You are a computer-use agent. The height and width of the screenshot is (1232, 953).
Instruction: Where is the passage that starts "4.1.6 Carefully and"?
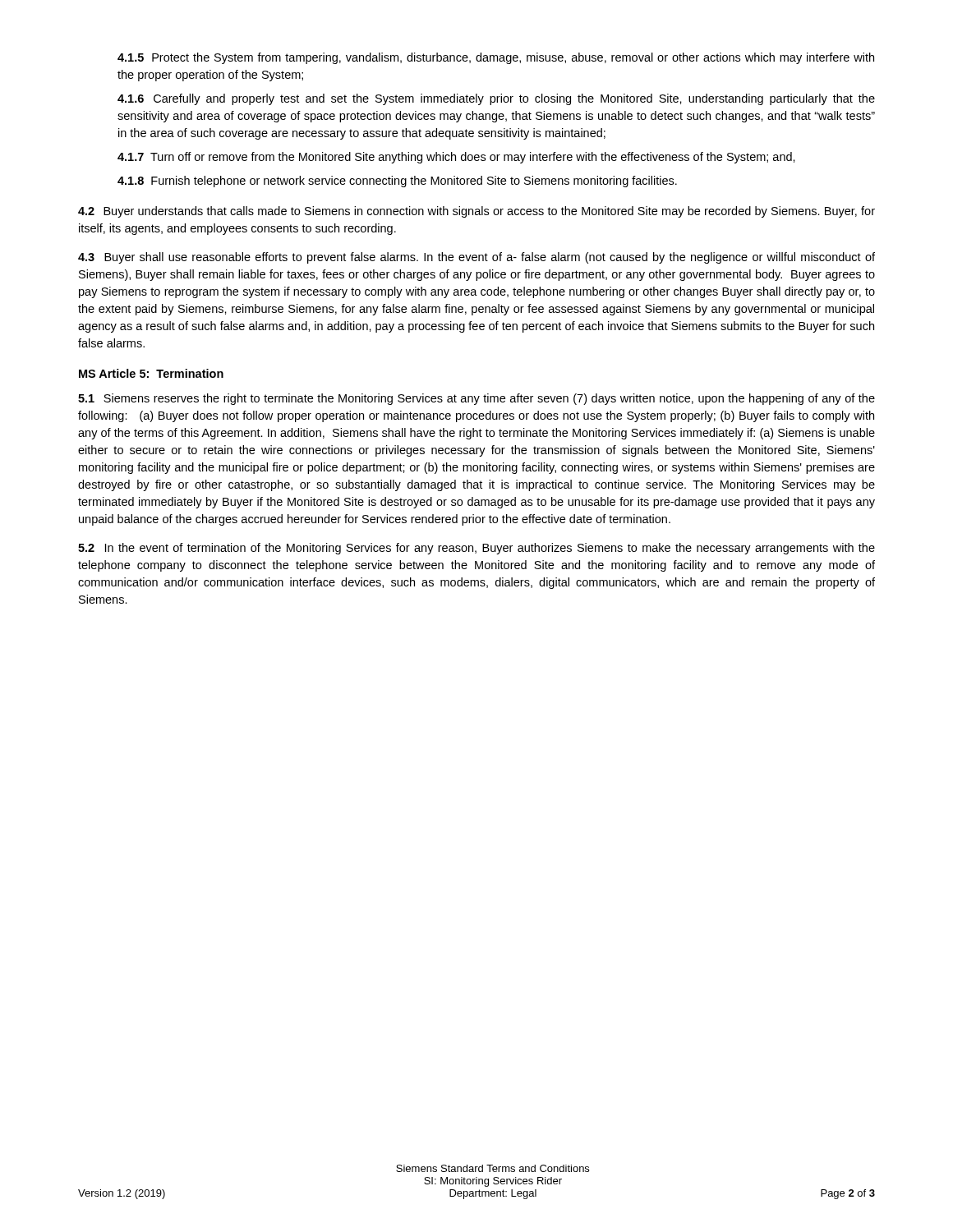click(496, 116)
